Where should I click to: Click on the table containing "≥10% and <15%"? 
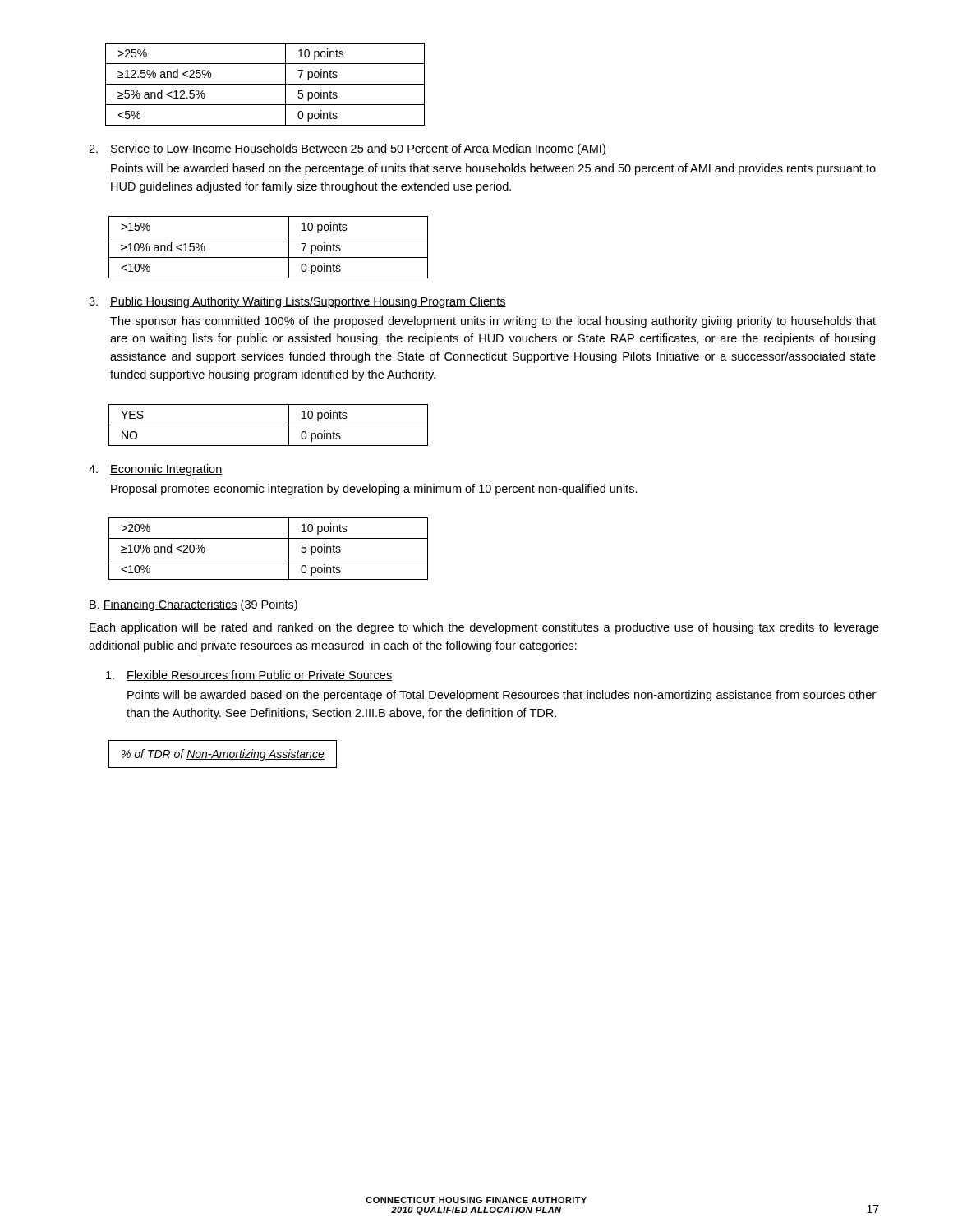click(494, 247)
